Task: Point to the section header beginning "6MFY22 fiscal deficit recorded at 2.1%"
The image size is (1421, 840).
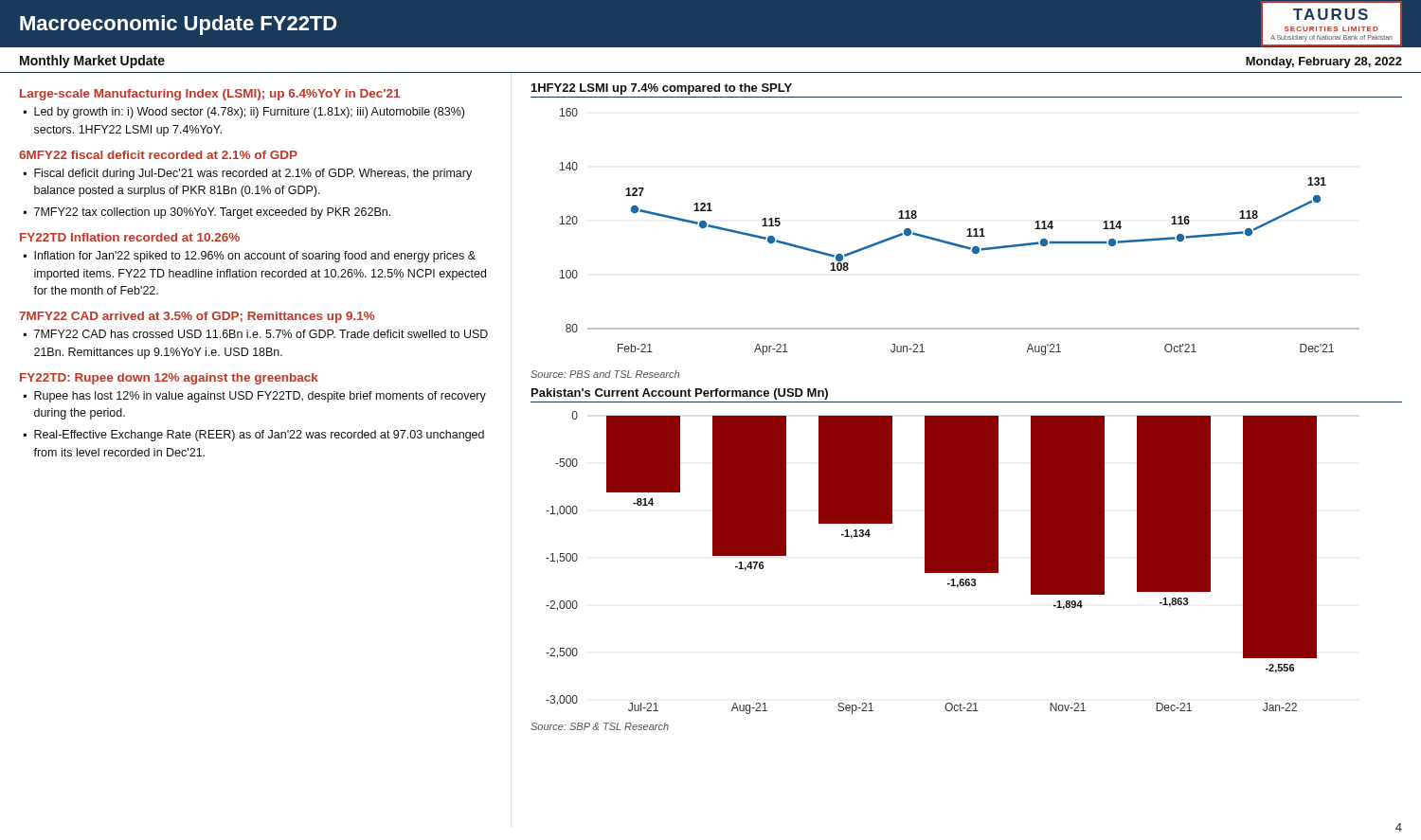Action: coord(158,154)
